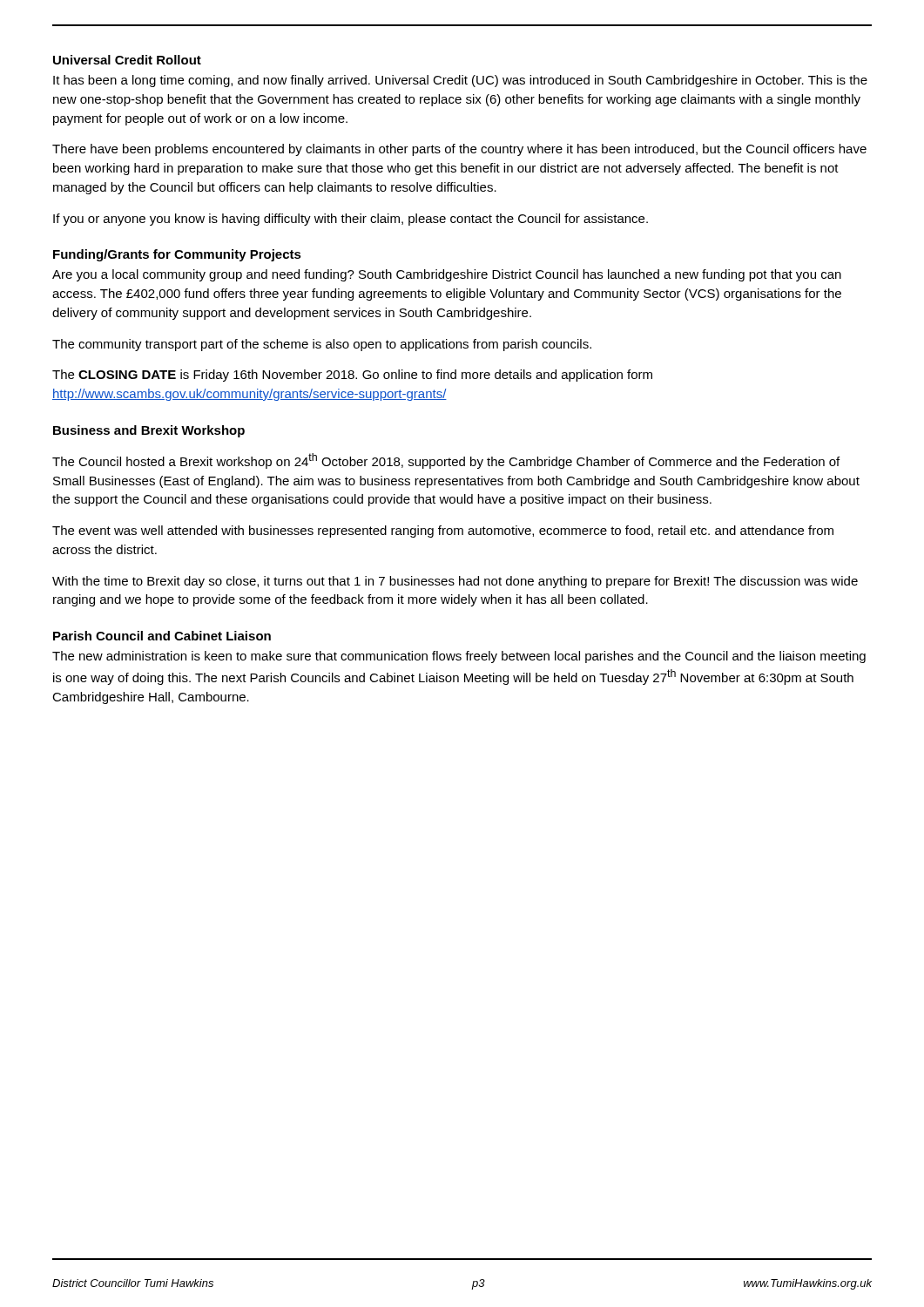Click on the text block that reads "If you or anyone you"

(x=351, y=218)
